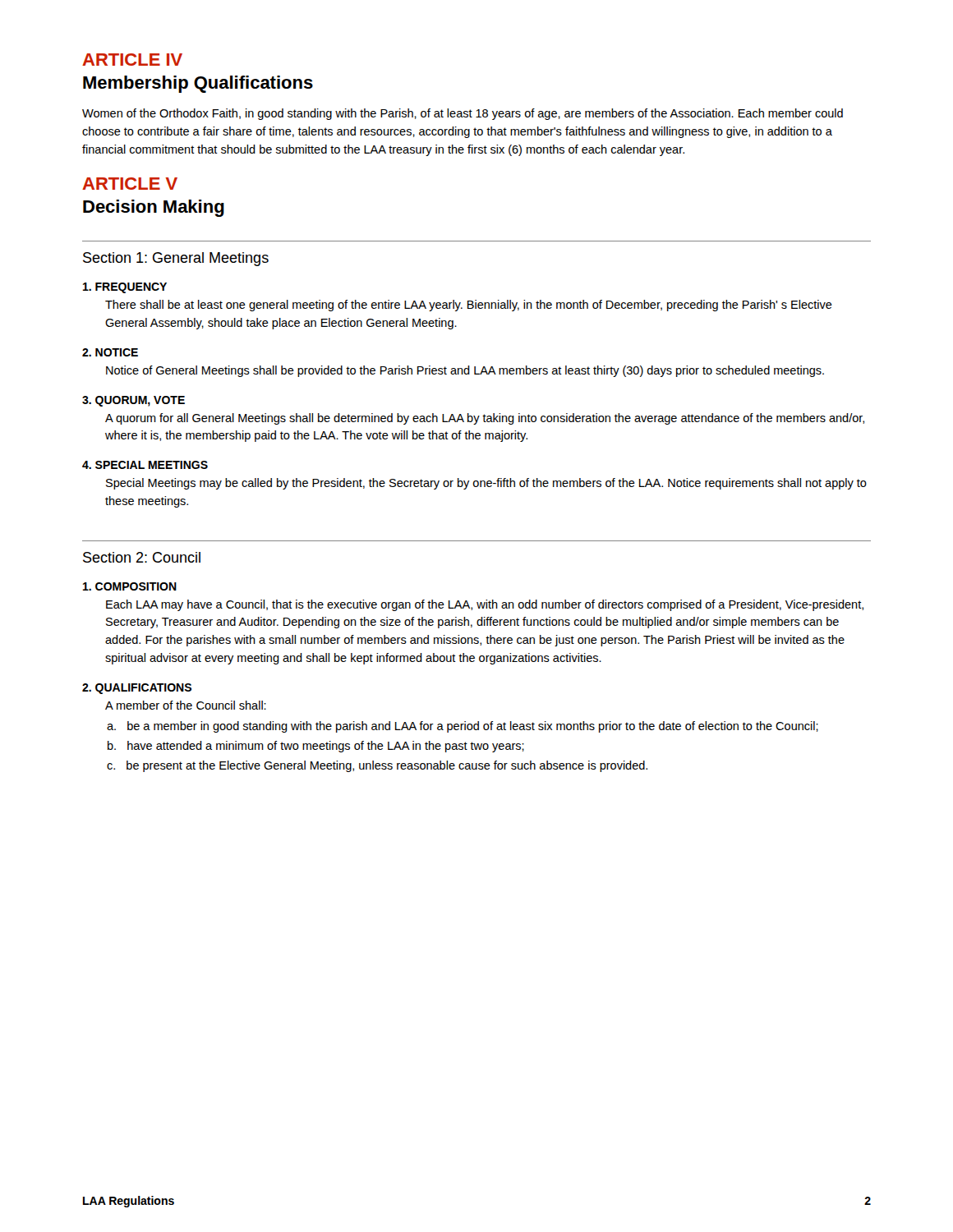Where does it say "Section 2: Council"?

coord(142,557)
